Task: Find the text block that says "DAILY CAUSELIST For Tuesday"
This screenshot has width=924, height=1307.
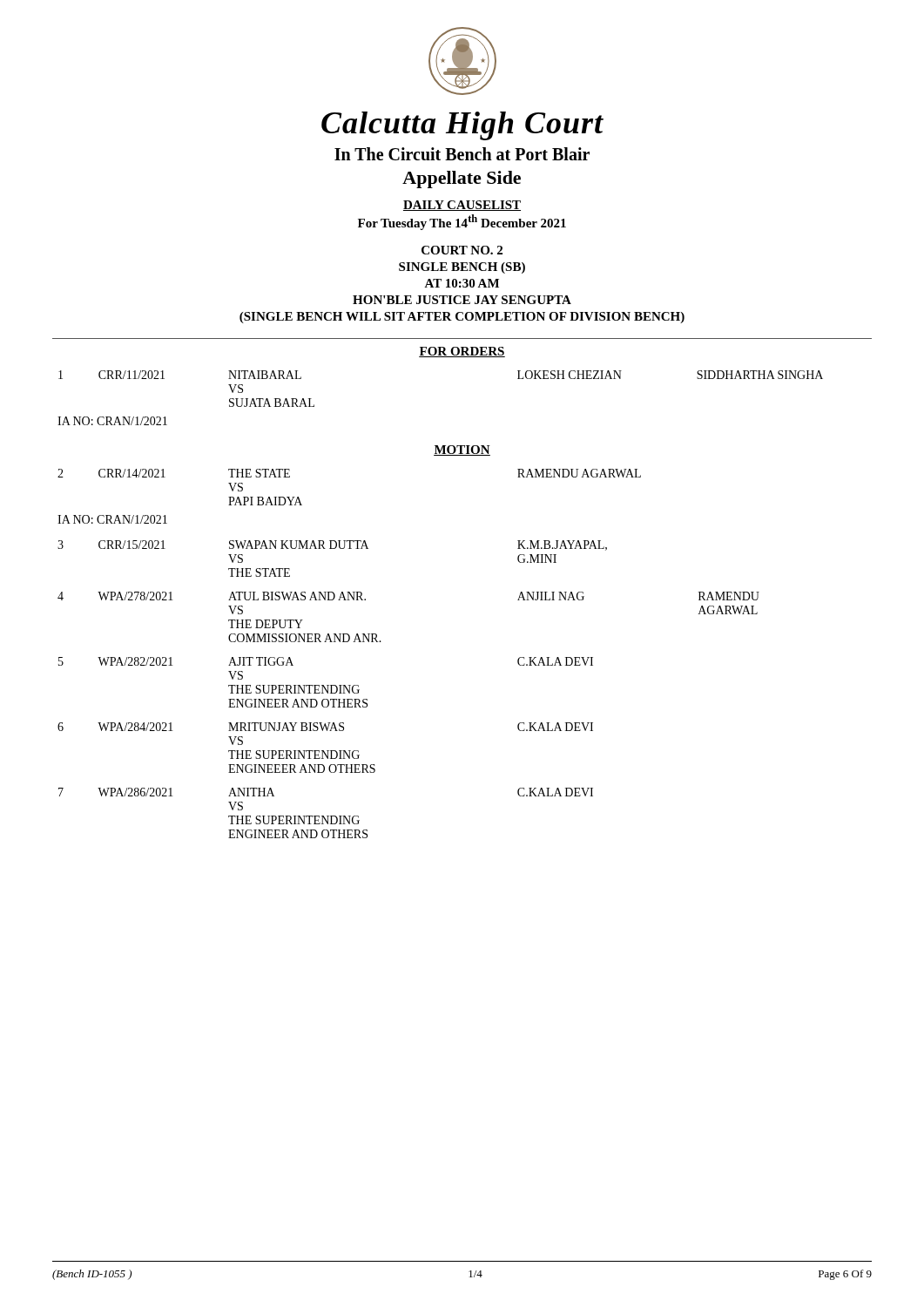Action: pos(462,214)
